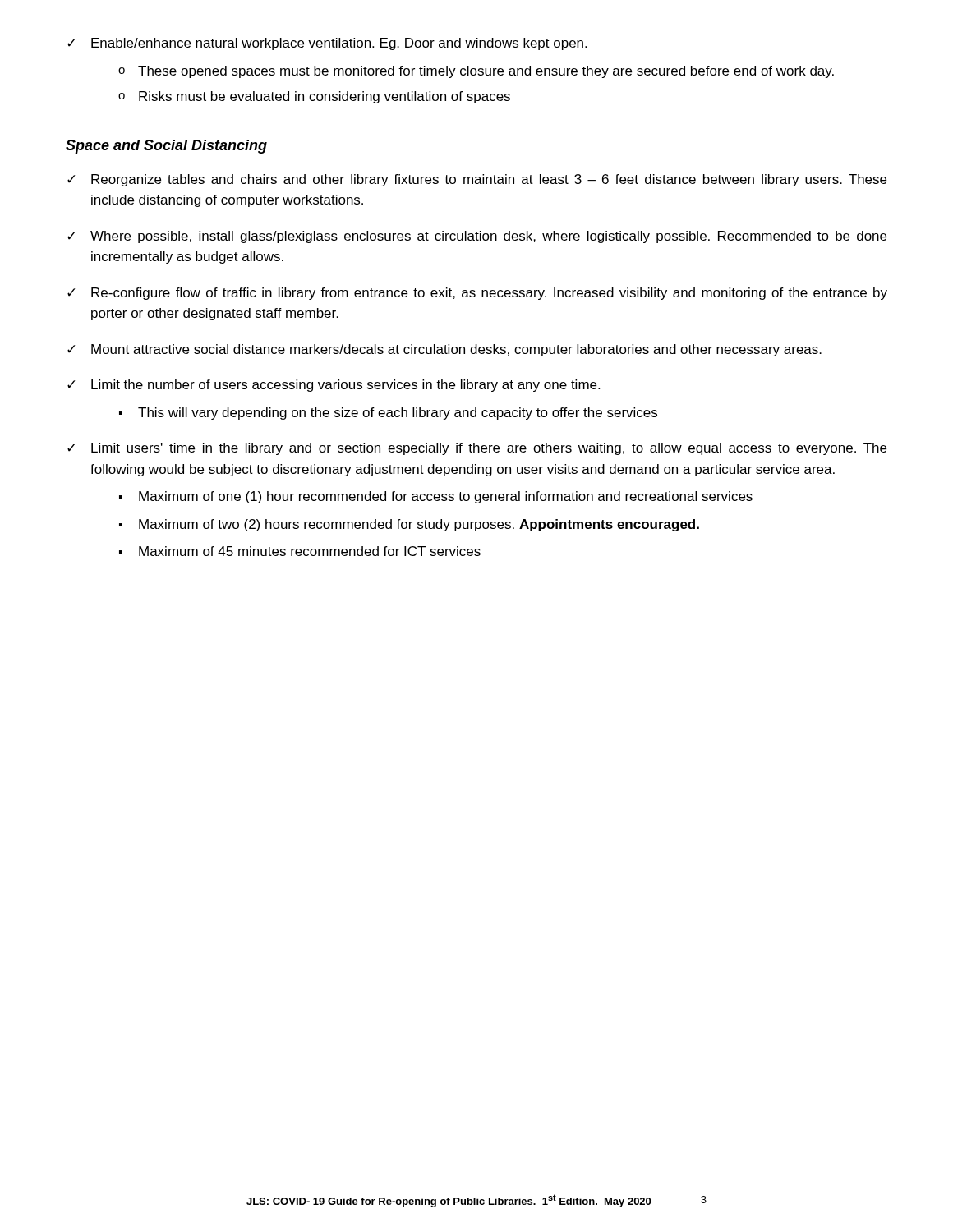The image size is (953, 1232).
Task: Where is the passage that starts "Limit users' time in the library and or"?
Action: [x=489, y=501]
